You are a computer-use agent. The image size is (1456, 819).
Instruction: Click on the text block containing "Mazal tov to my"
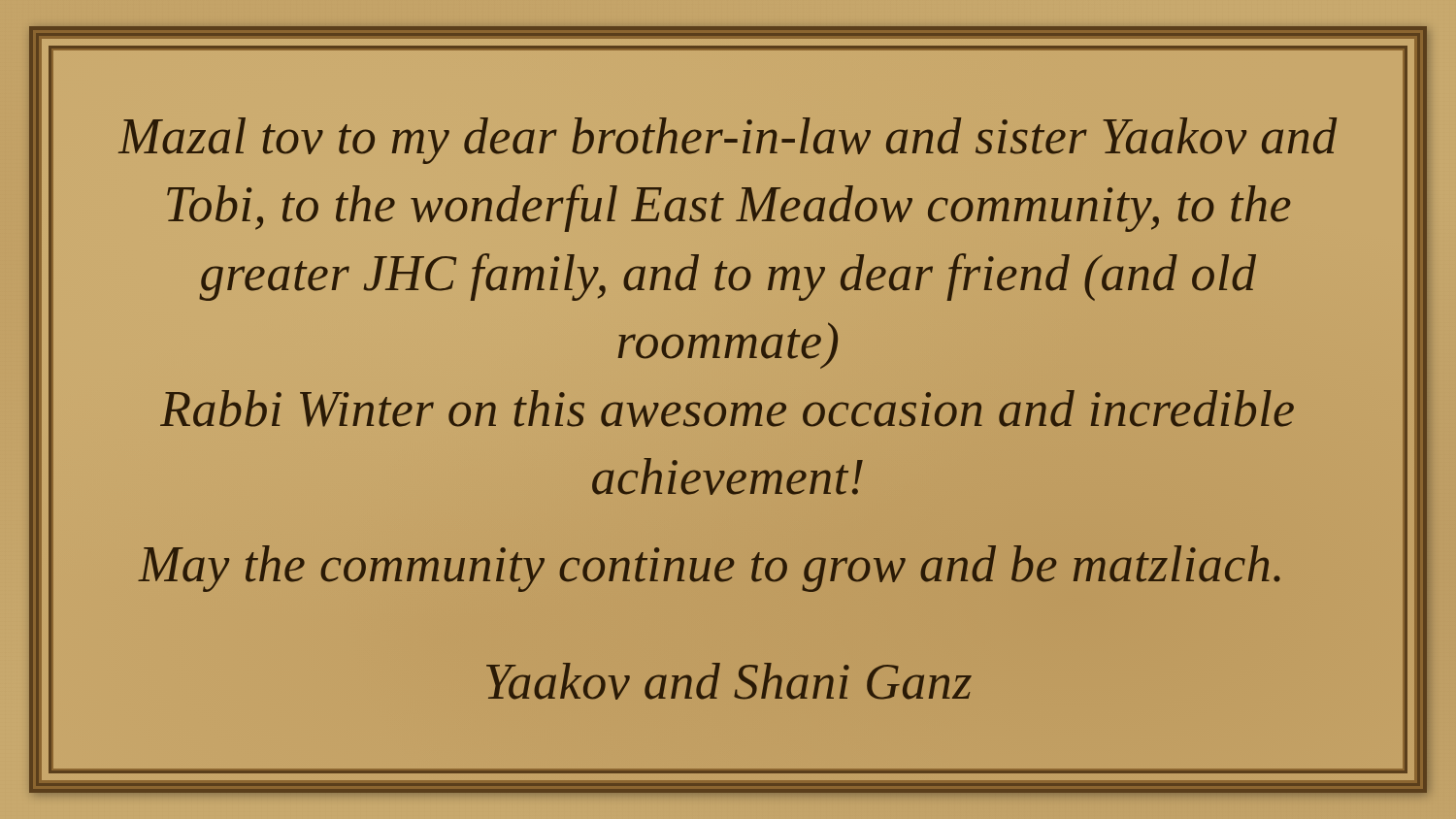pyautogui.click(x=728, y=410)
